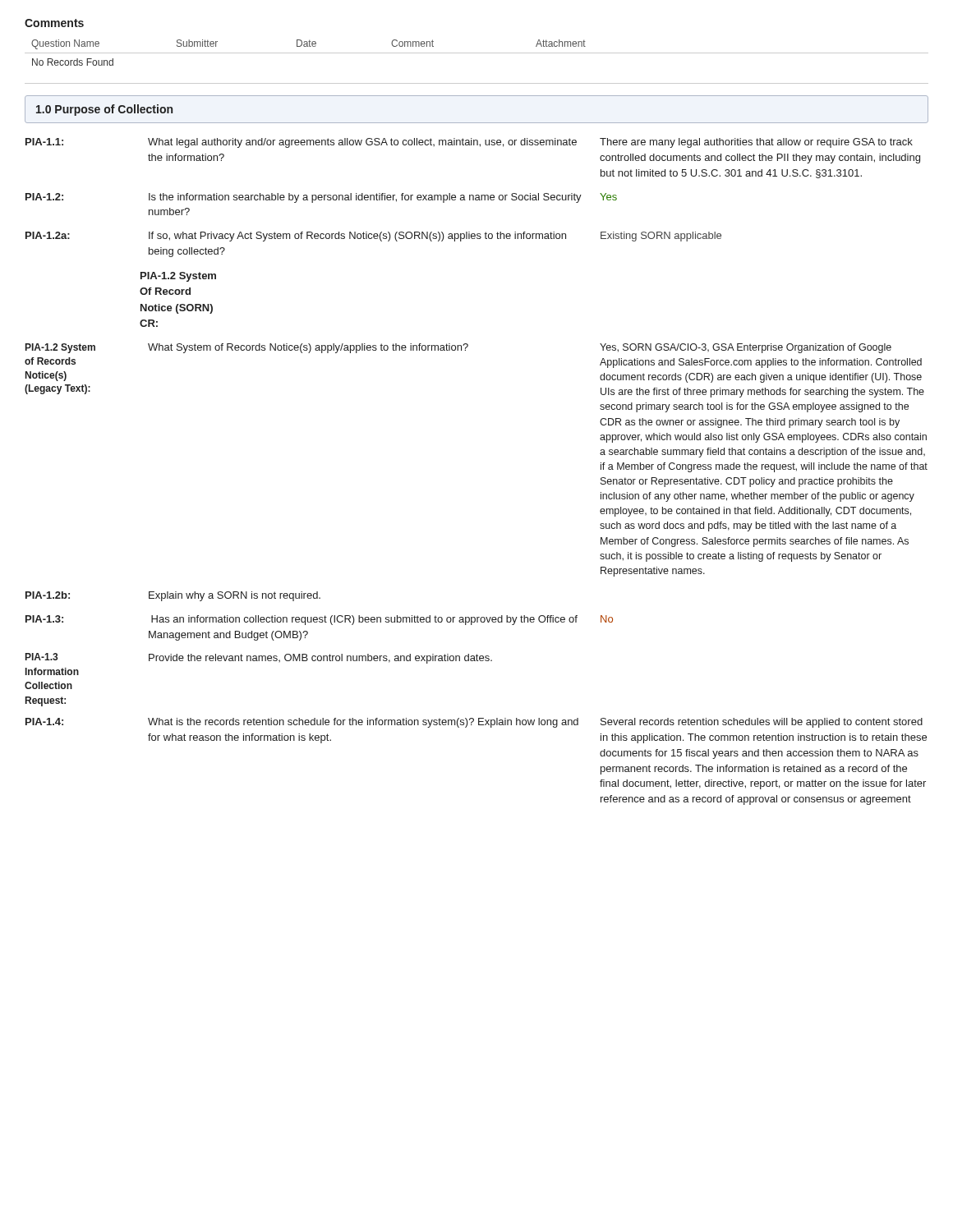The height and width of the screenshot is (1232, 953).
Task: Click the passage that begins "PIA-1.3InformationCollectionRequest: Provide the relevant names, OMB"
Action: pos(259,658)
